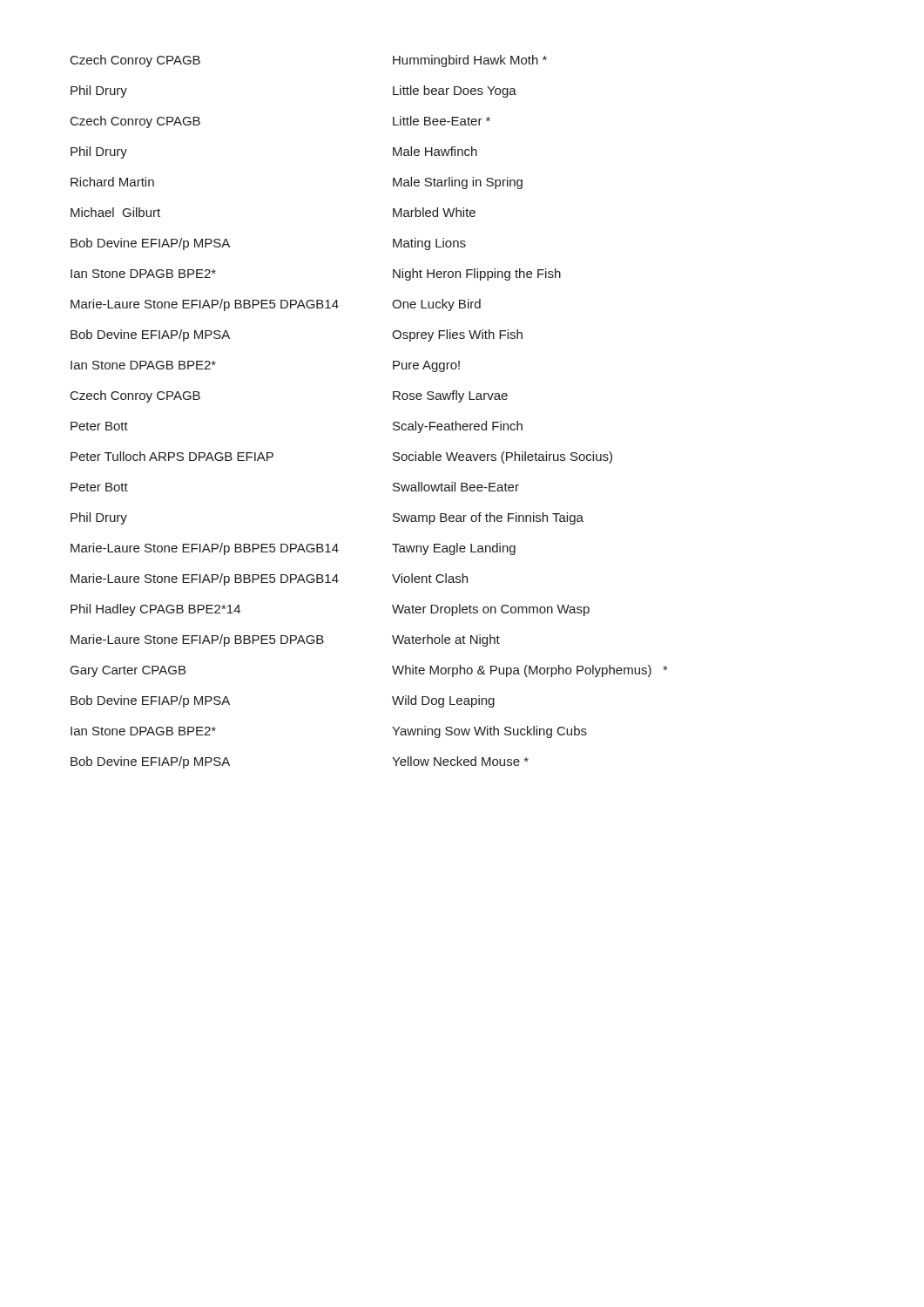Viewport: 924px width, 1307px height.
Task: Find the list item containing "Scaly-Feathered Finch"
Action: pyautogui.click(x=458, y=426)
